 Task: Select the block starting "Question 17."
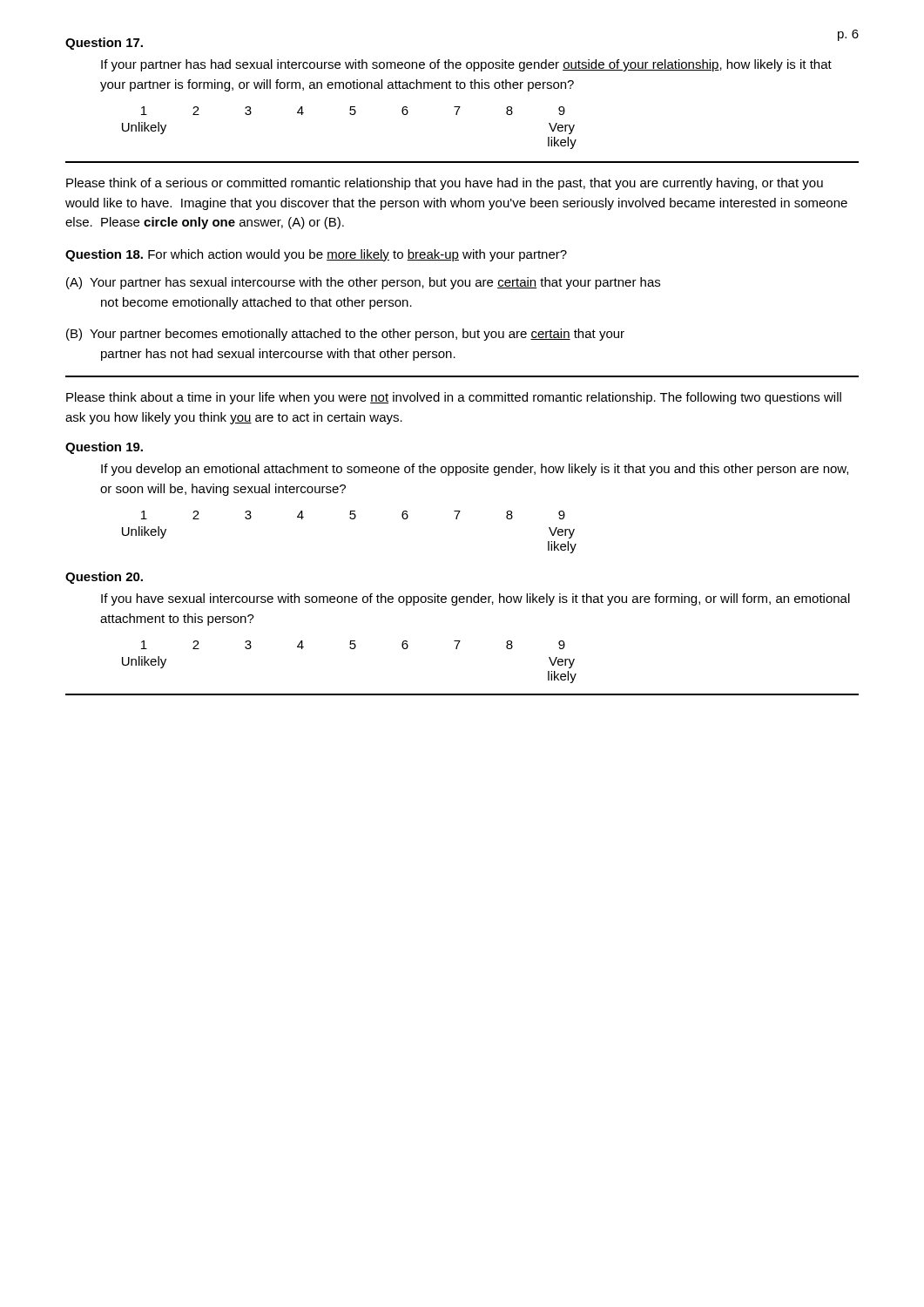click(105, 42)
